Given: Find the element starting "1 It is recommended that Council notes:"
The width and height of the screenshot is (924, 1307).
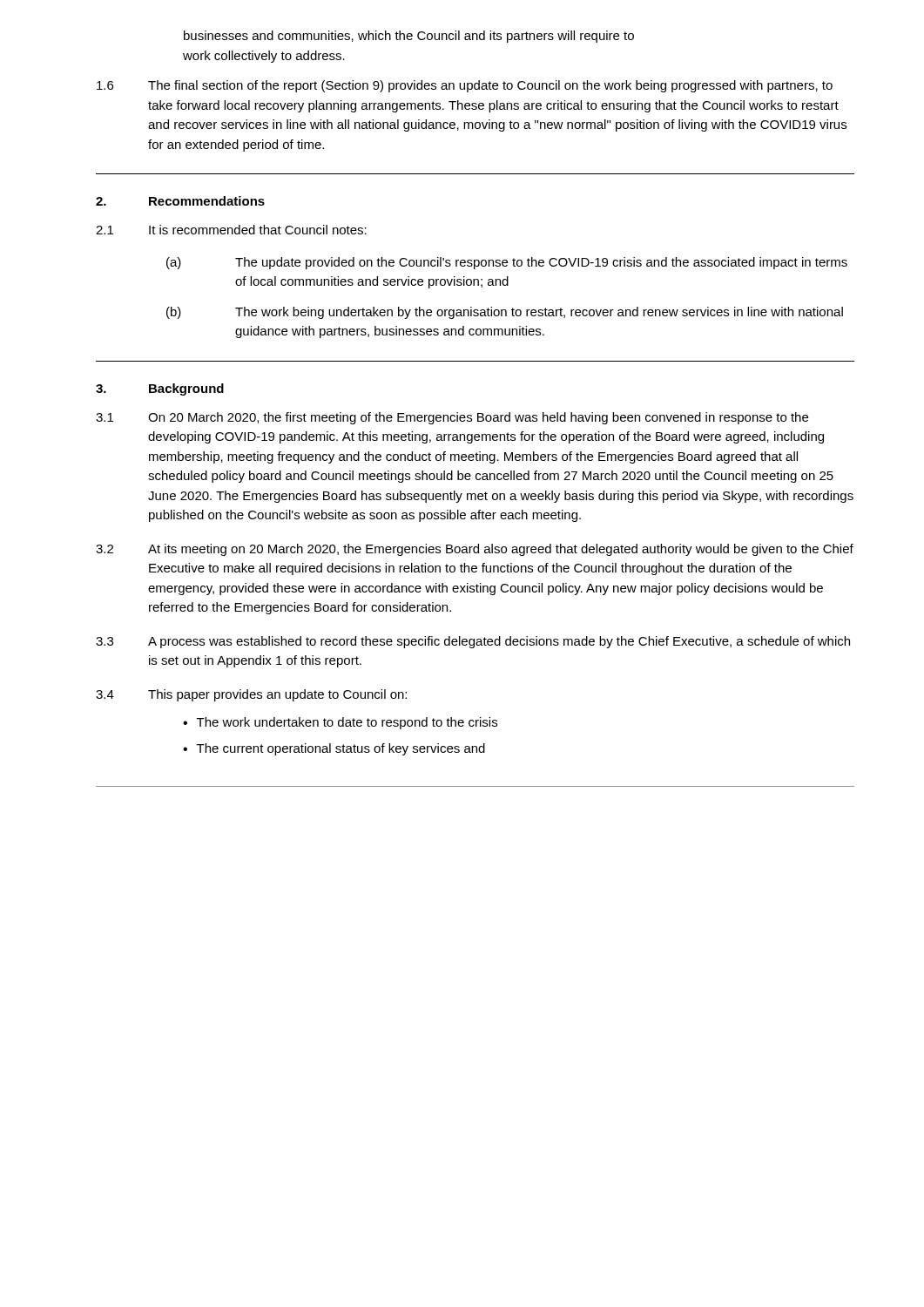Looking at the screenshot, I should [x=231, y=230].
